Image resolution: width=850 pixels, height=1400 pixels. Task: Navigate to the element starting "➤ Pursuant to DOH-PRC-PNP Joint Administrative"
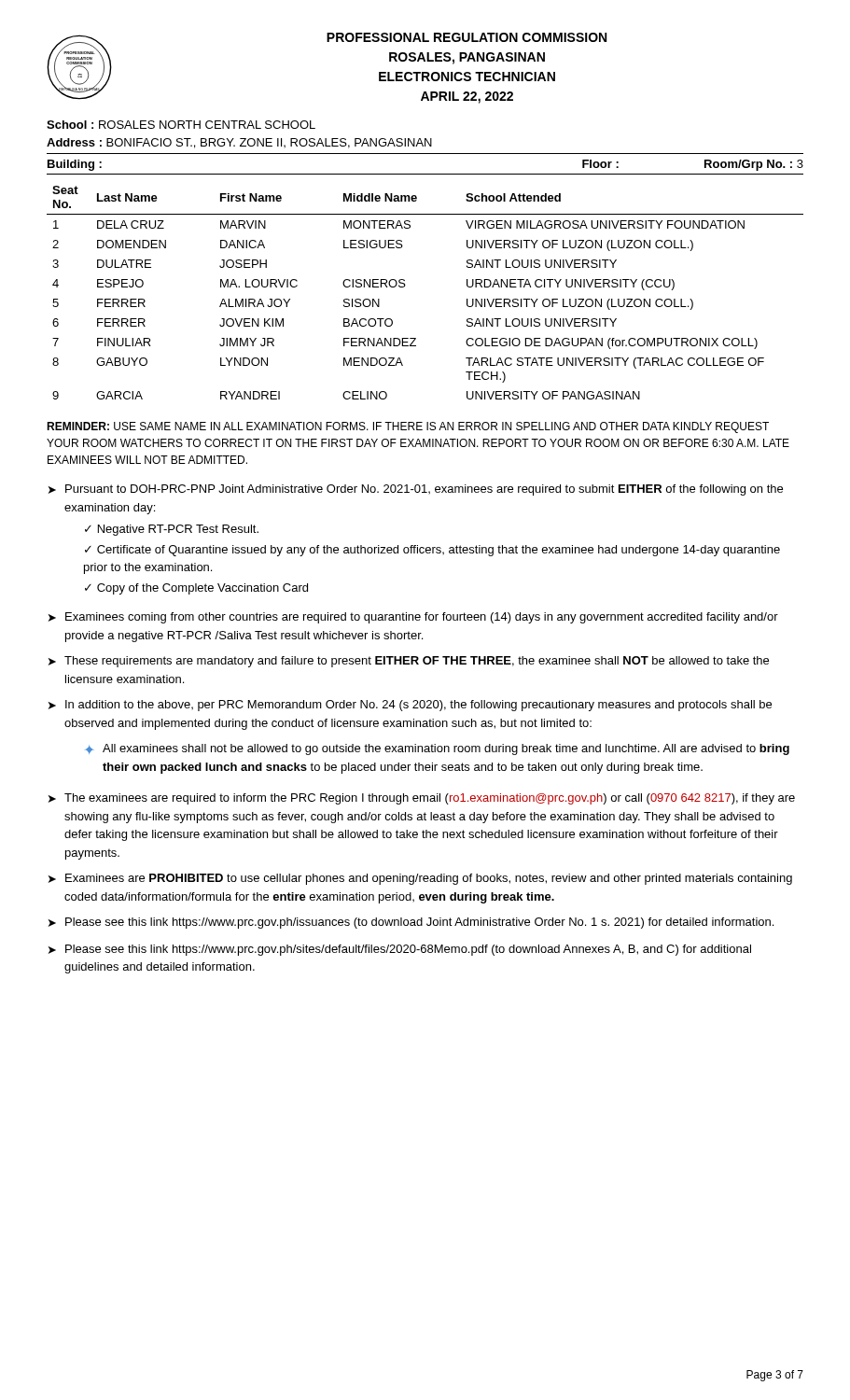coord(425,540)
